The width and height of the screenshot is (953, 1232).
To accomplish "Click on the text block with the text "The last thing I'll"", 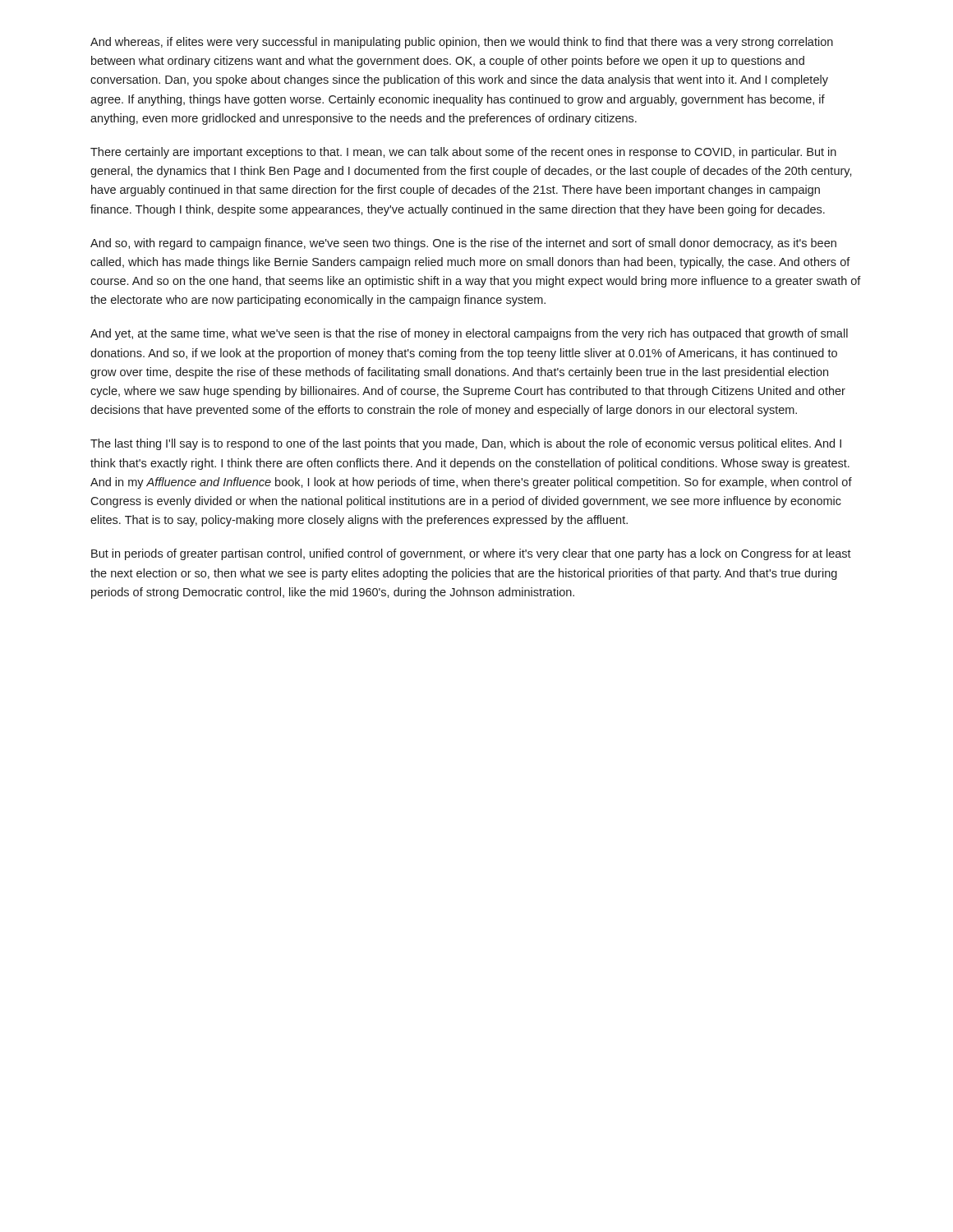I will coord(471,482).
